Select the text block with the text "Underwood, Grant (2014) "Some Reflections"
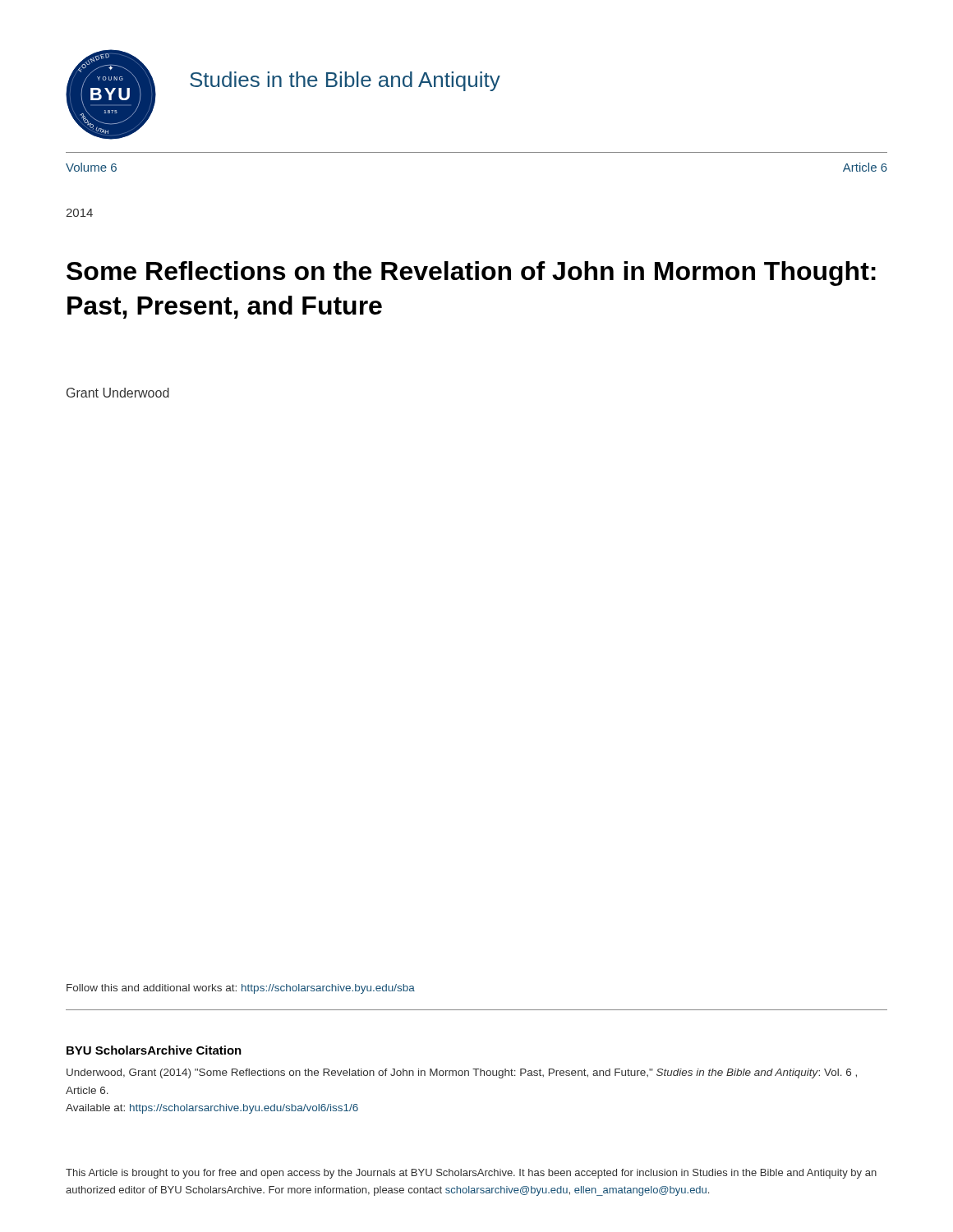Viewport: 953px width, 1232px height. click(x=462, y=1073)
